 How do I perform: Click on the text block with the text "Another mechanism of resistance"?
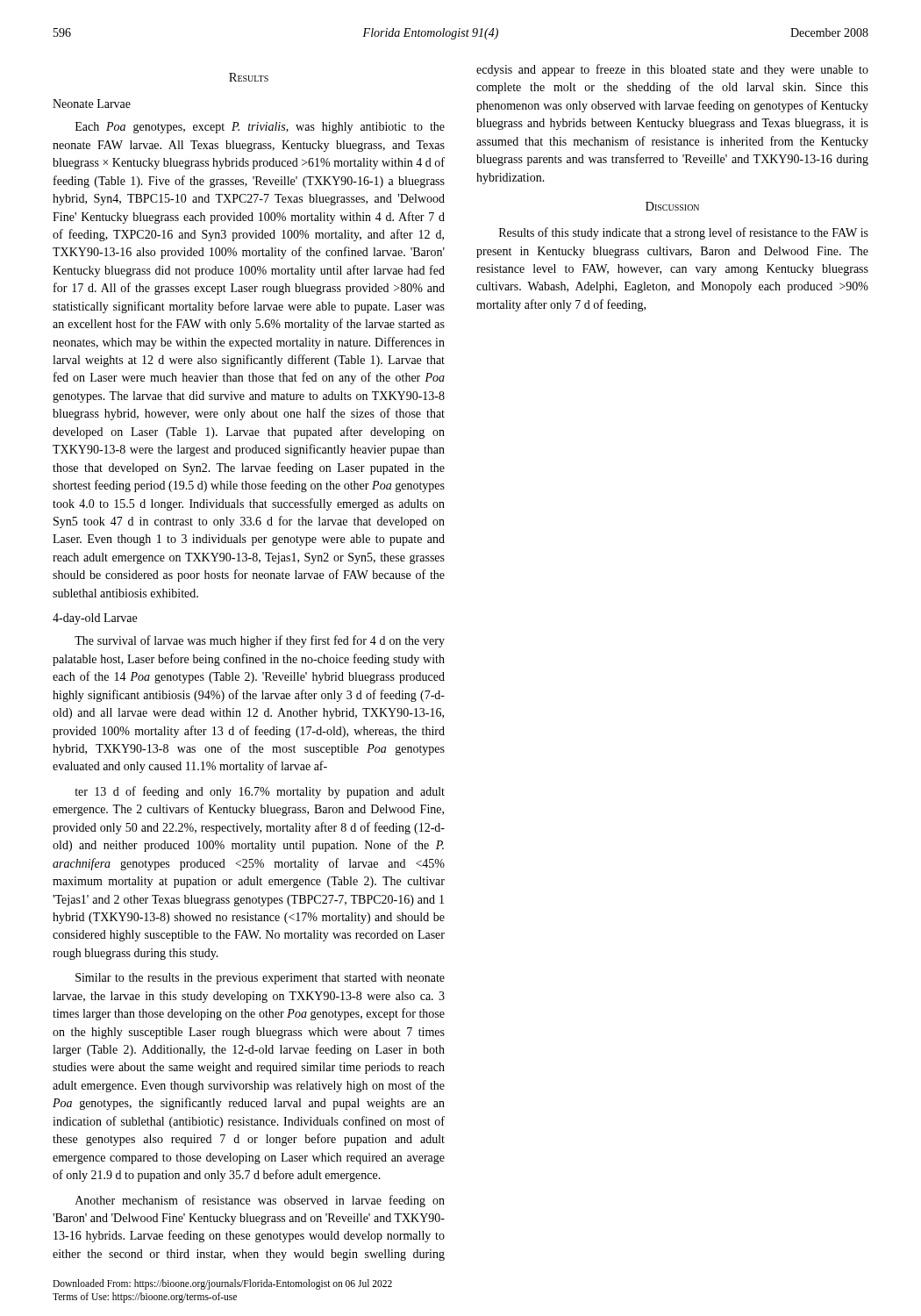tap(549, 79)
